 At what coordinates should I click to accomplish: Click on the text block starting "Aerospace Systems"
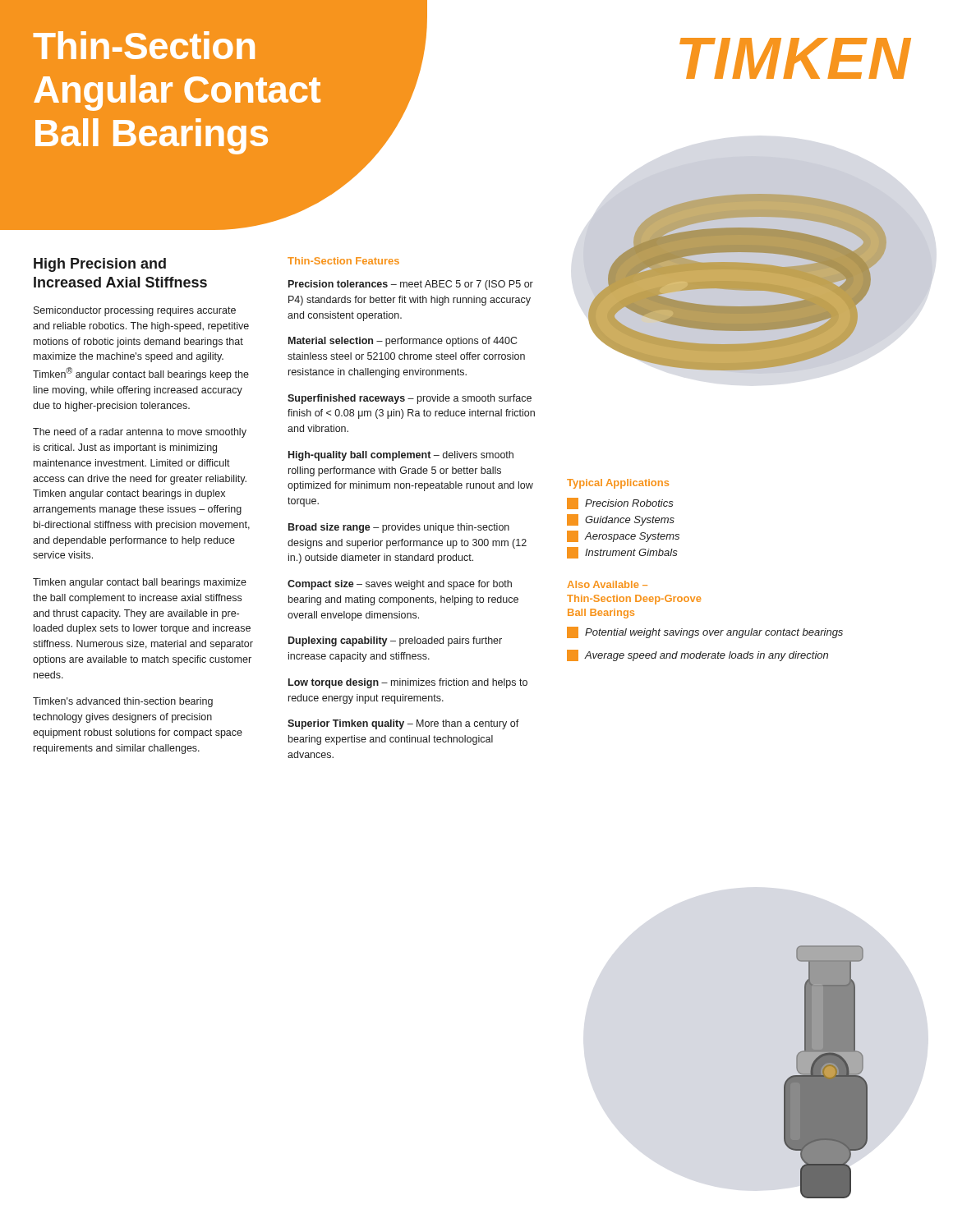(632, 536)
